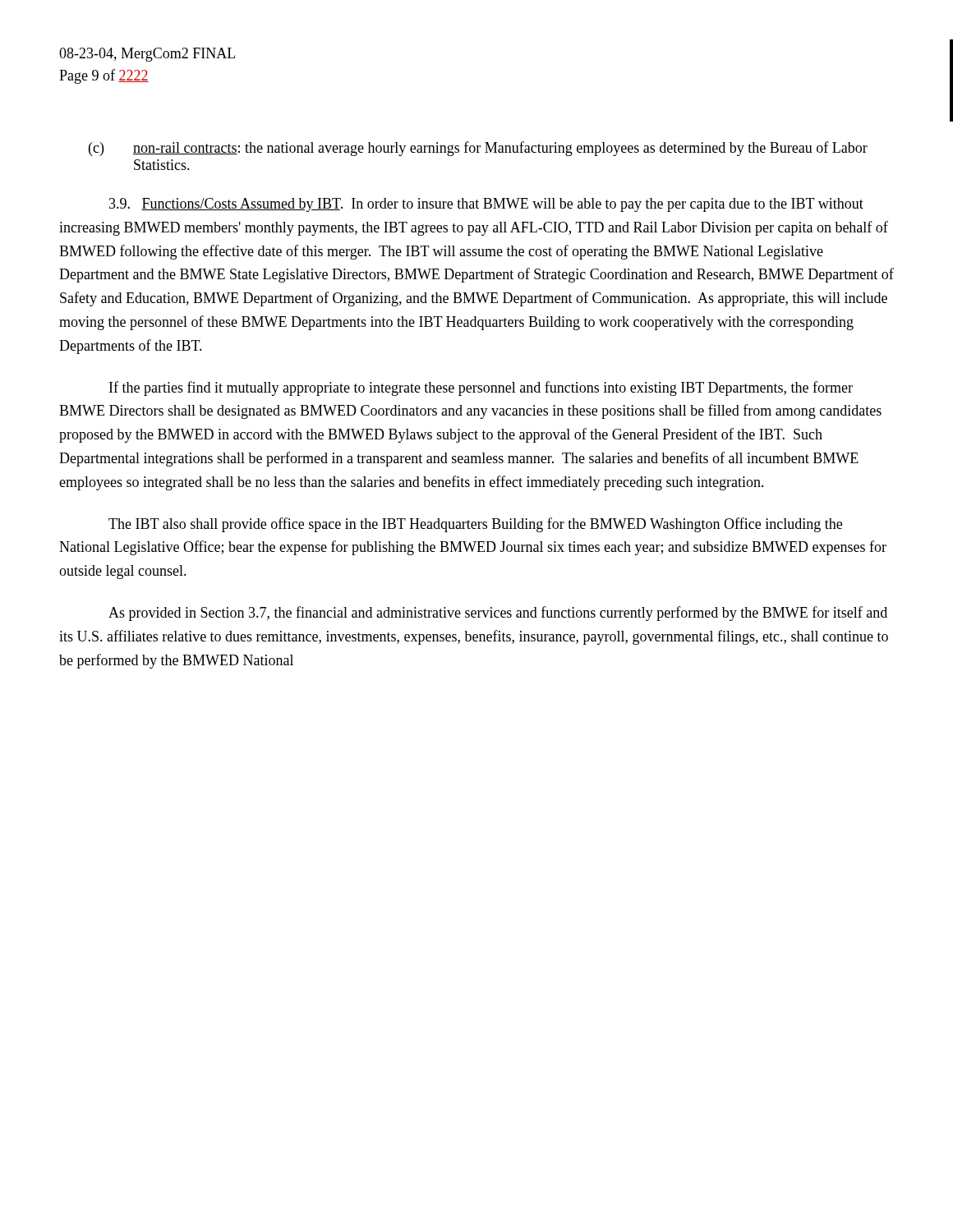Locate the element starting "As provided in Section 3.7, the financial and"
Viewport: 953px width, 1232px height.
474,636
